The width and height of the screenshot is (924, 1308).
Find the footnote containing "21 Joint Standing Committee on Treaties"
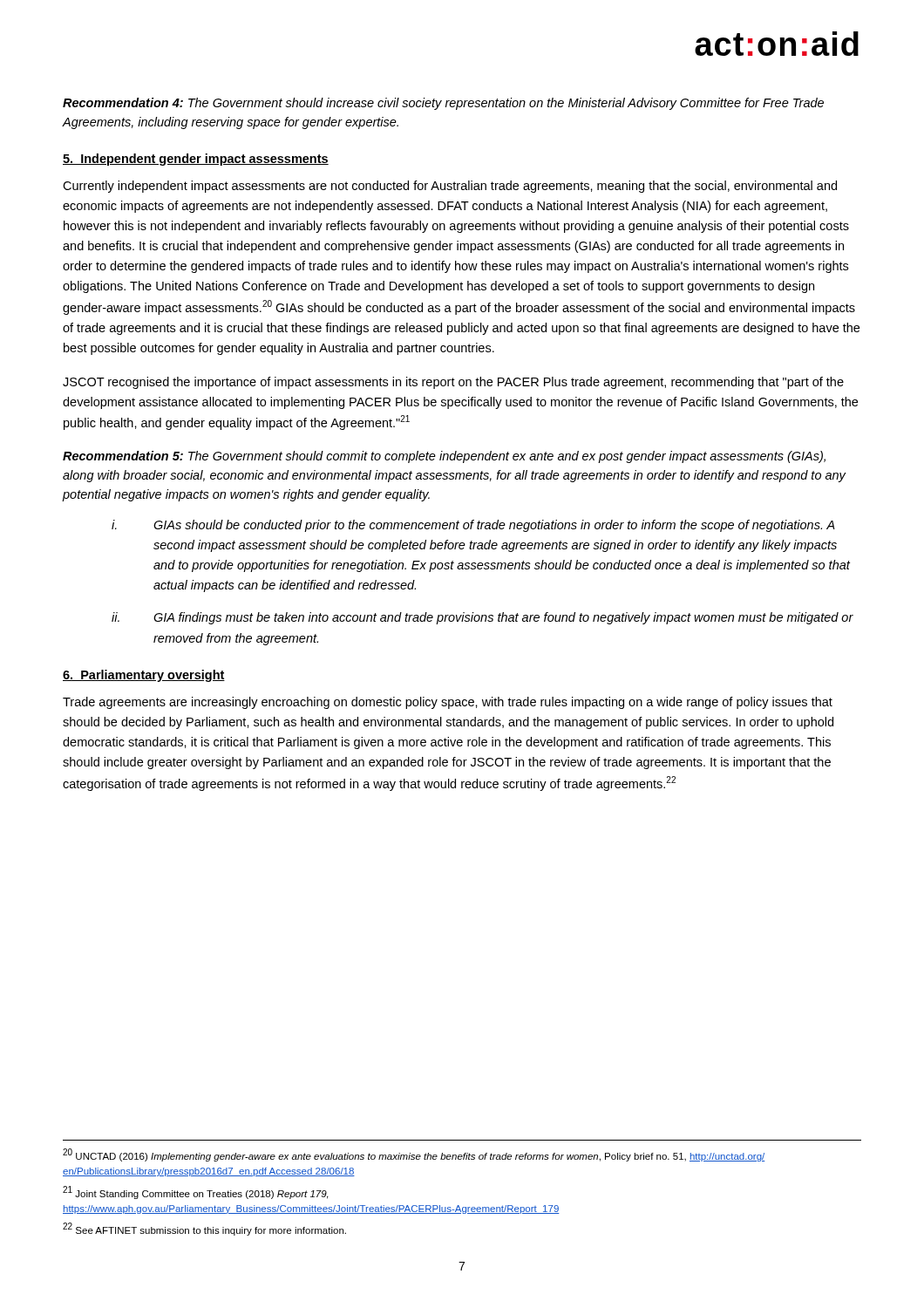[311, 1199]
